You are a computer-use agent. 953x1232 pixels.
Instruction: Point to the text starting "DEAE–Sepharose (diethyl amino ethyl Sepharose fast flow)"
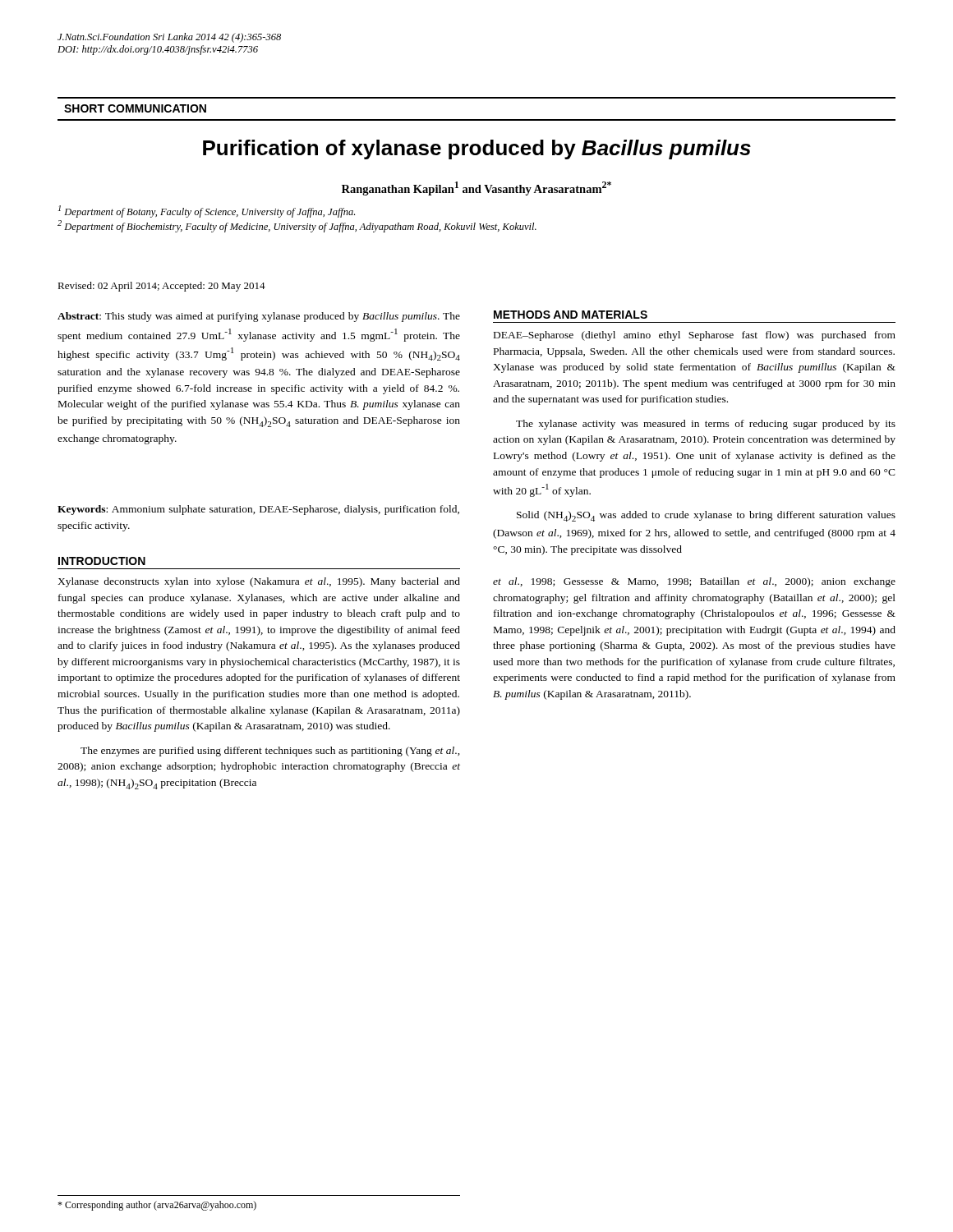(694, 442)
